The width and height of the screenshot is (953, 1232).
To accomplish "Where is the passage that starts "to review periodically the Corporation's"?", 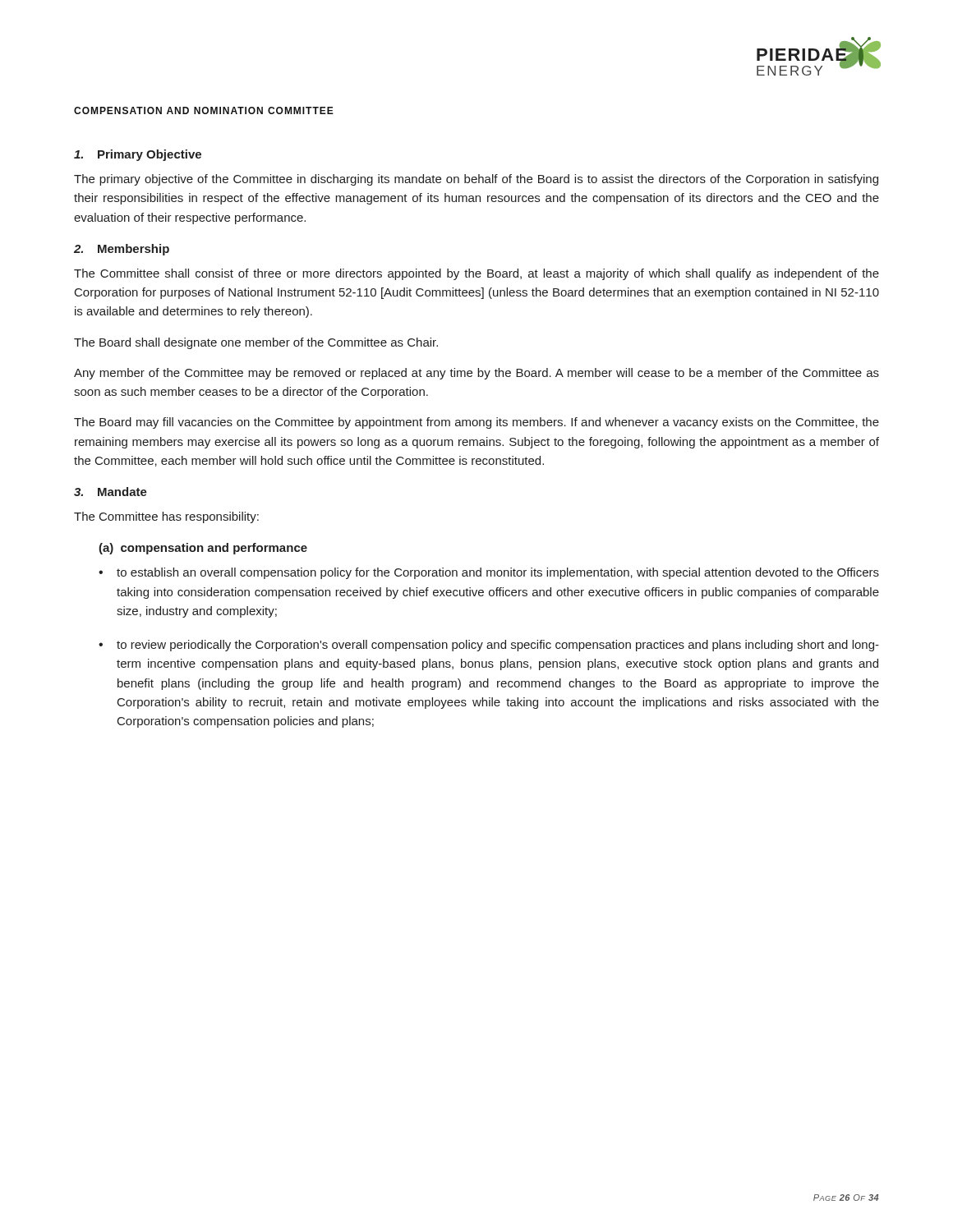I will tap(498, 683).
